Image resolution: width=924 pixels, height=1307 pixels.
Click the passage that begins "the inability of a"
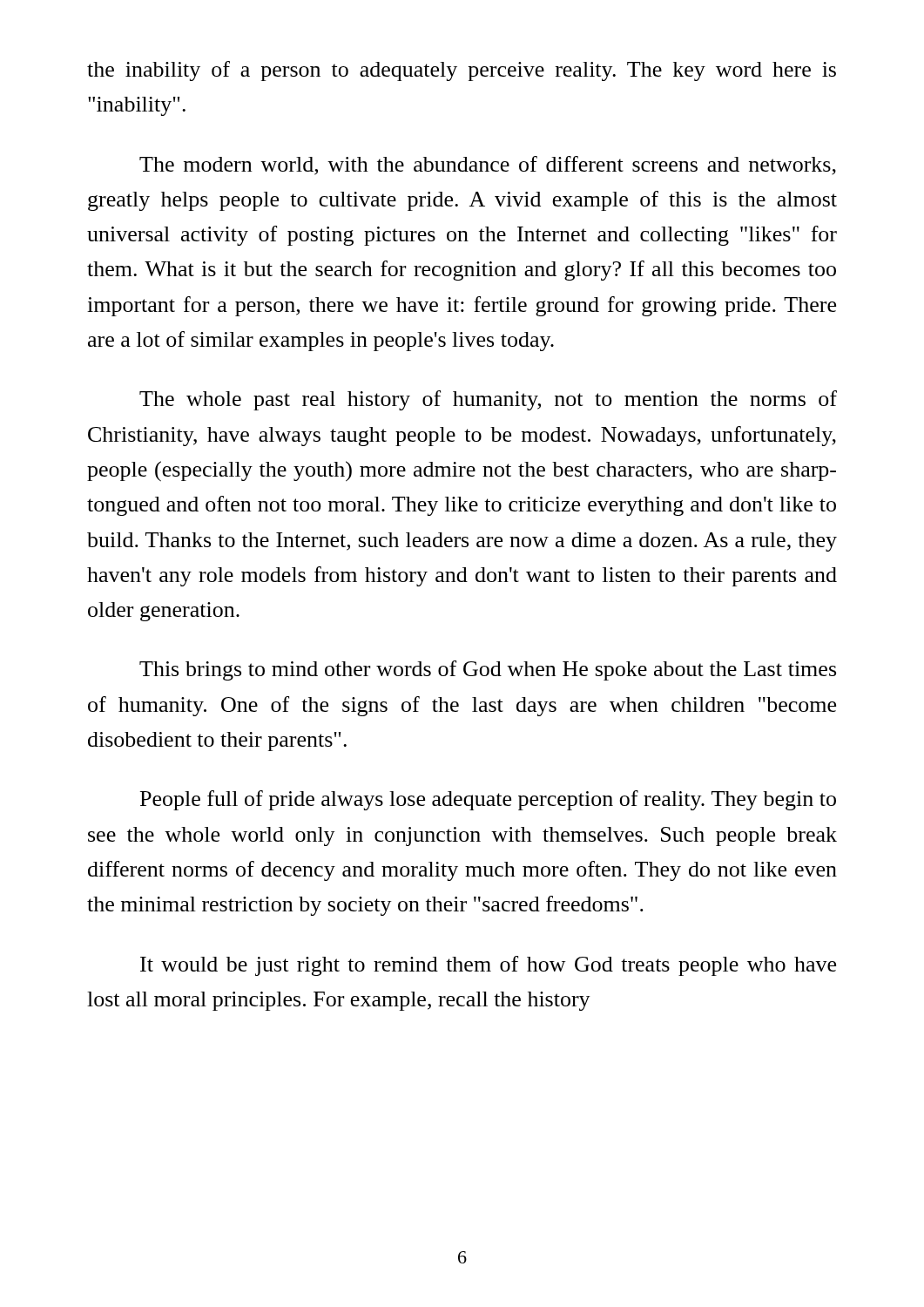pyautogui.click(x=462, y=87)
